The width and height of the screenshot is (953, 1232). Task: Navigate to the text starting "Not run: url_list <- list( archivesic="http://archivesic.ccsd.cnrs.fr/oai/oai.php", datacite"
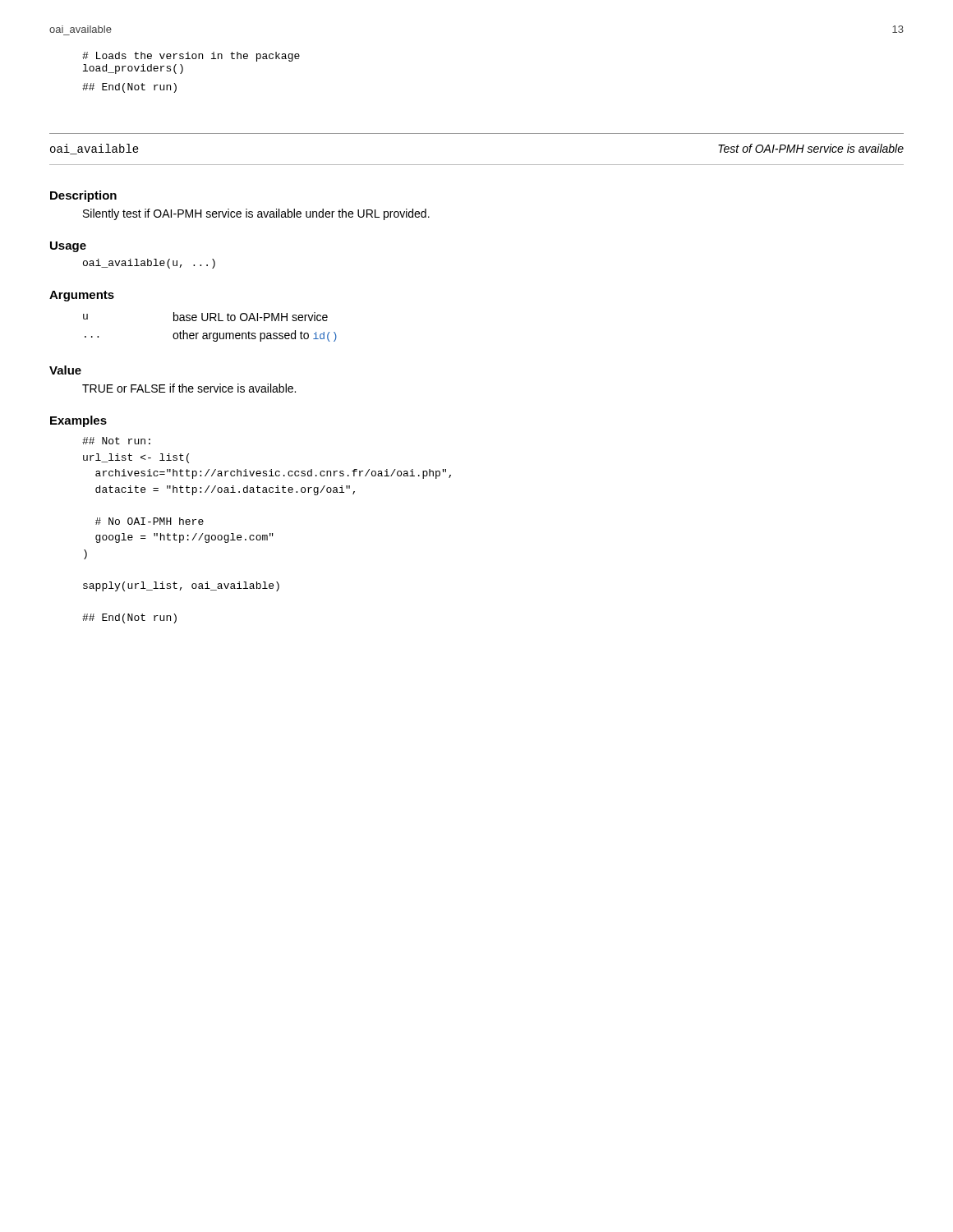[116, 441]
